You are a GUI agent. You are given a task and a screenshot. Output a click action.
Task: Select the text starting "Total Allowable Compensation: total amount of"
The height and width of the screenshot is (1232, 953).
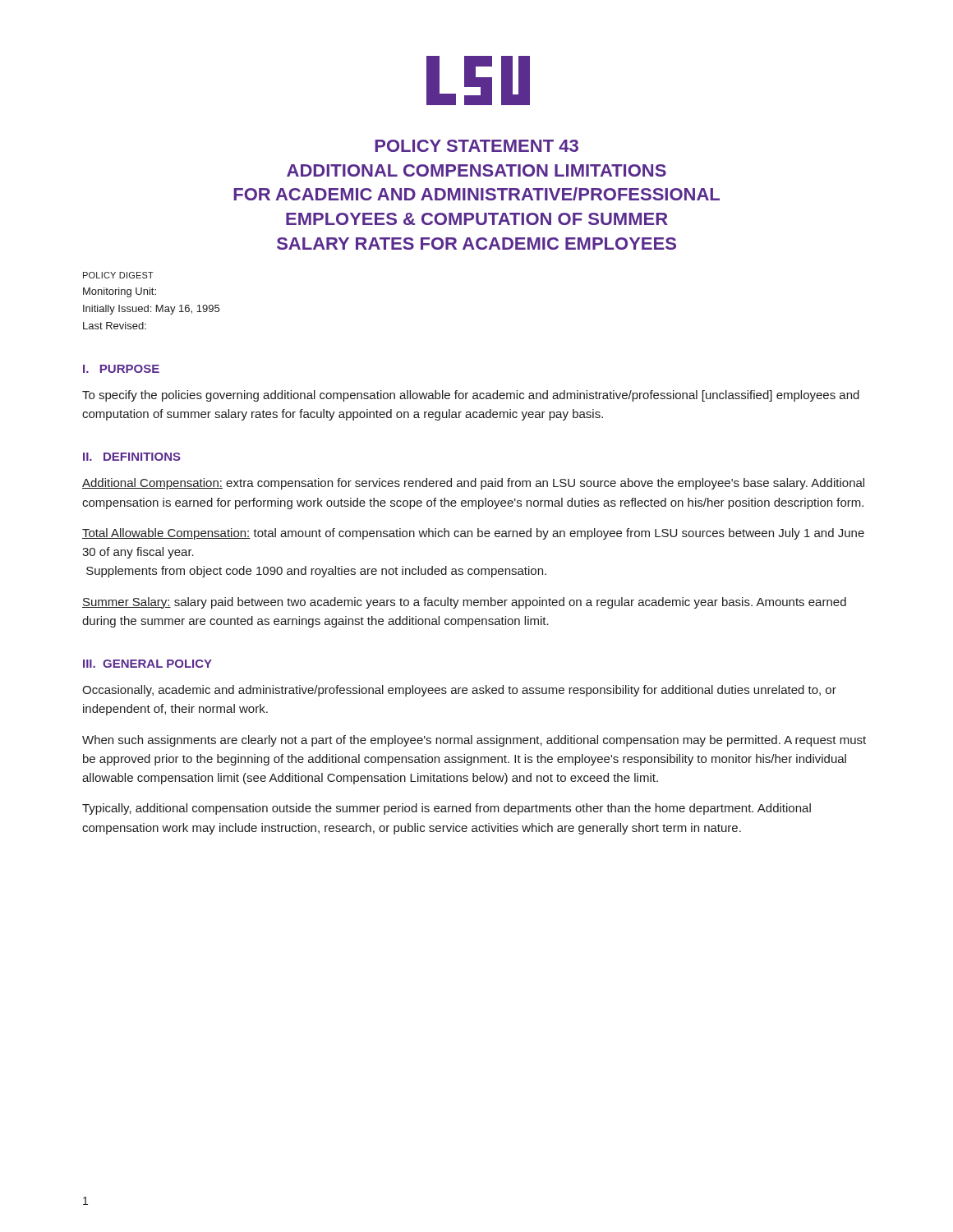coord(473,534)
